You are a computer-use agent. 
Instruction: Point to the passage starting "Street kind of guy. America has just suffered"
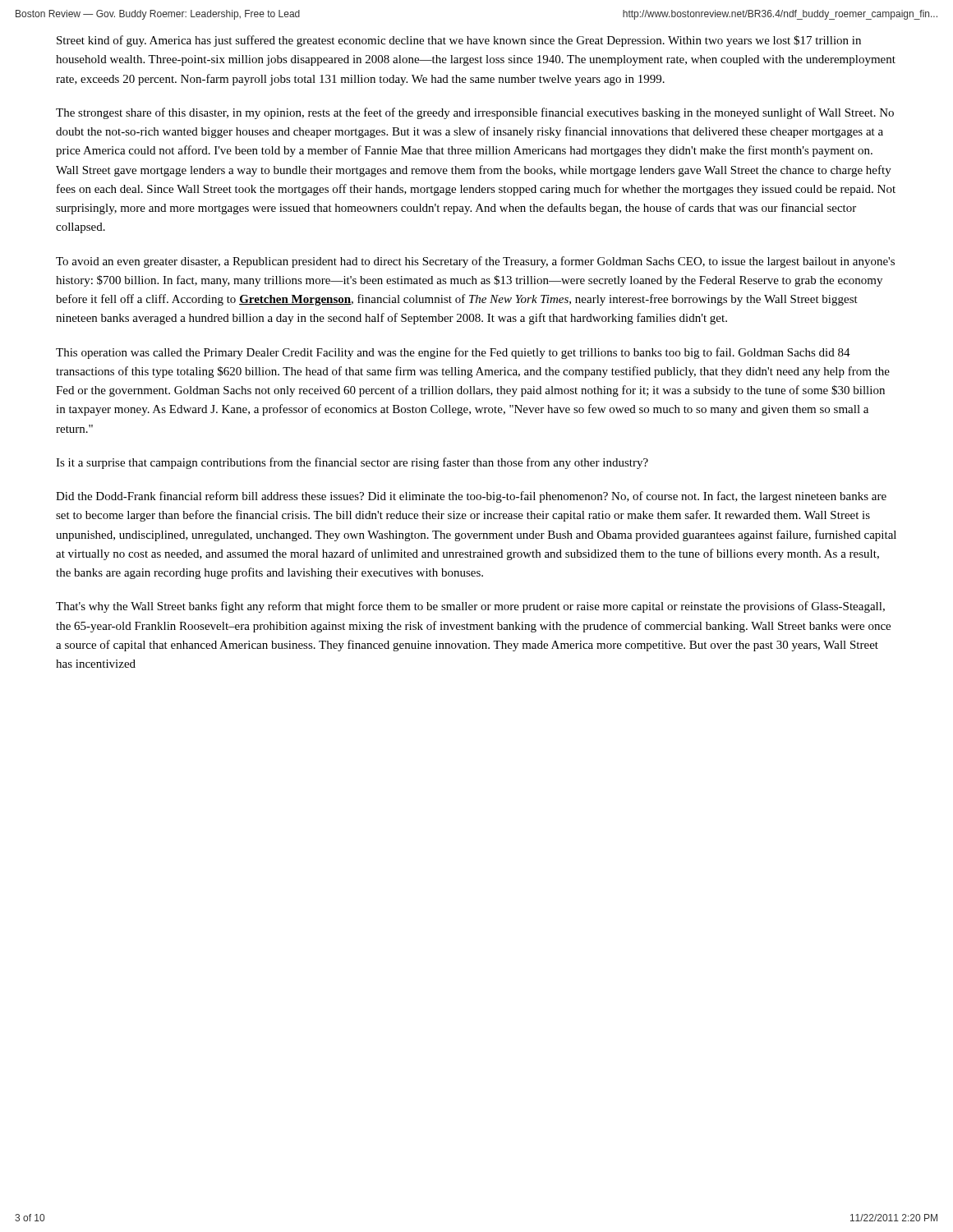[476, 59]
